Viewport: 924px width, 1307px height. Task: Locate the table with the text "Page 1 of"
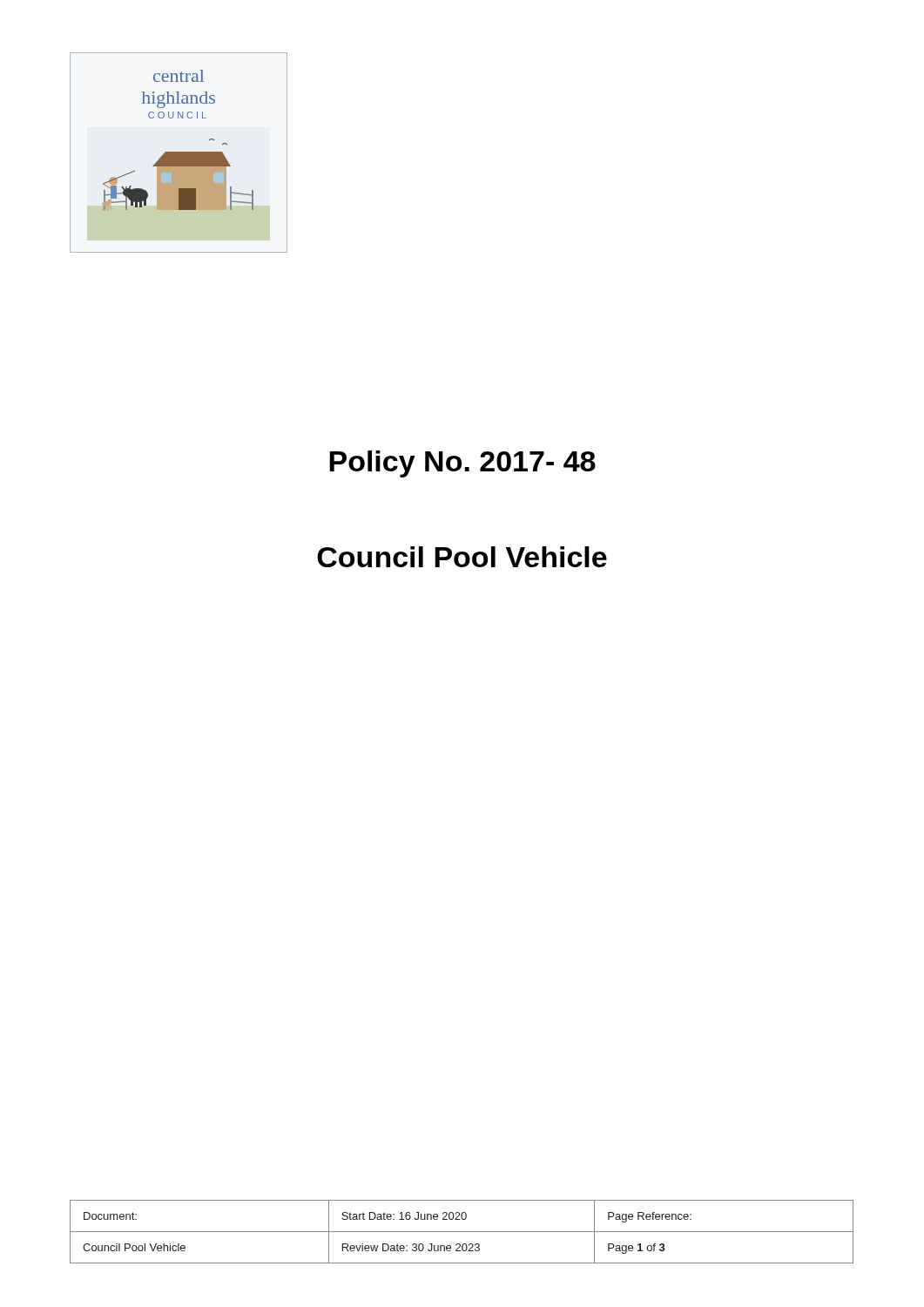pyautogui.click(x=462, y=1232)
